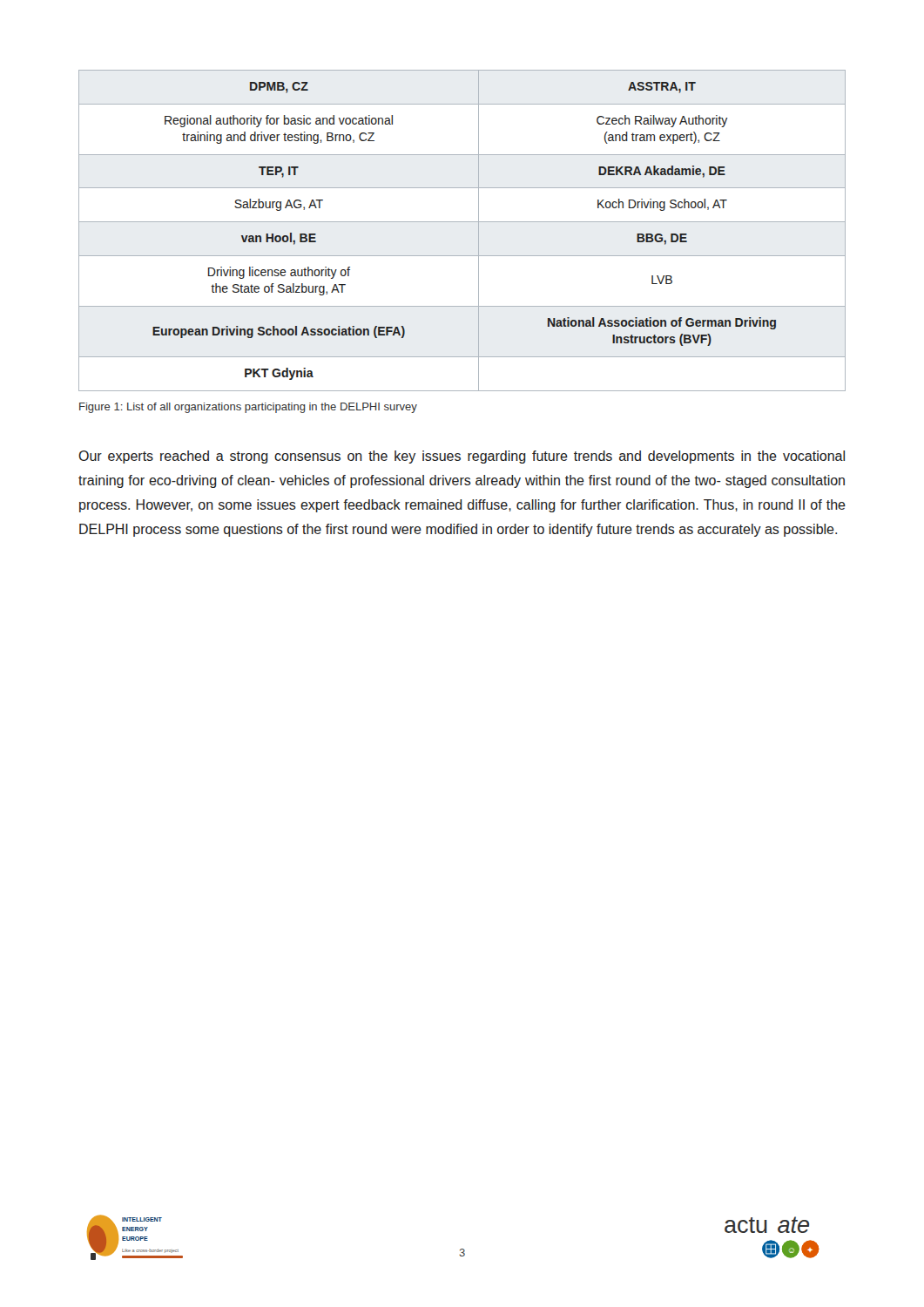This screenshot has width=924, height=1307.
Task: Select the table that reads "DPMB, CZ"
Action: tap(462, 230)
